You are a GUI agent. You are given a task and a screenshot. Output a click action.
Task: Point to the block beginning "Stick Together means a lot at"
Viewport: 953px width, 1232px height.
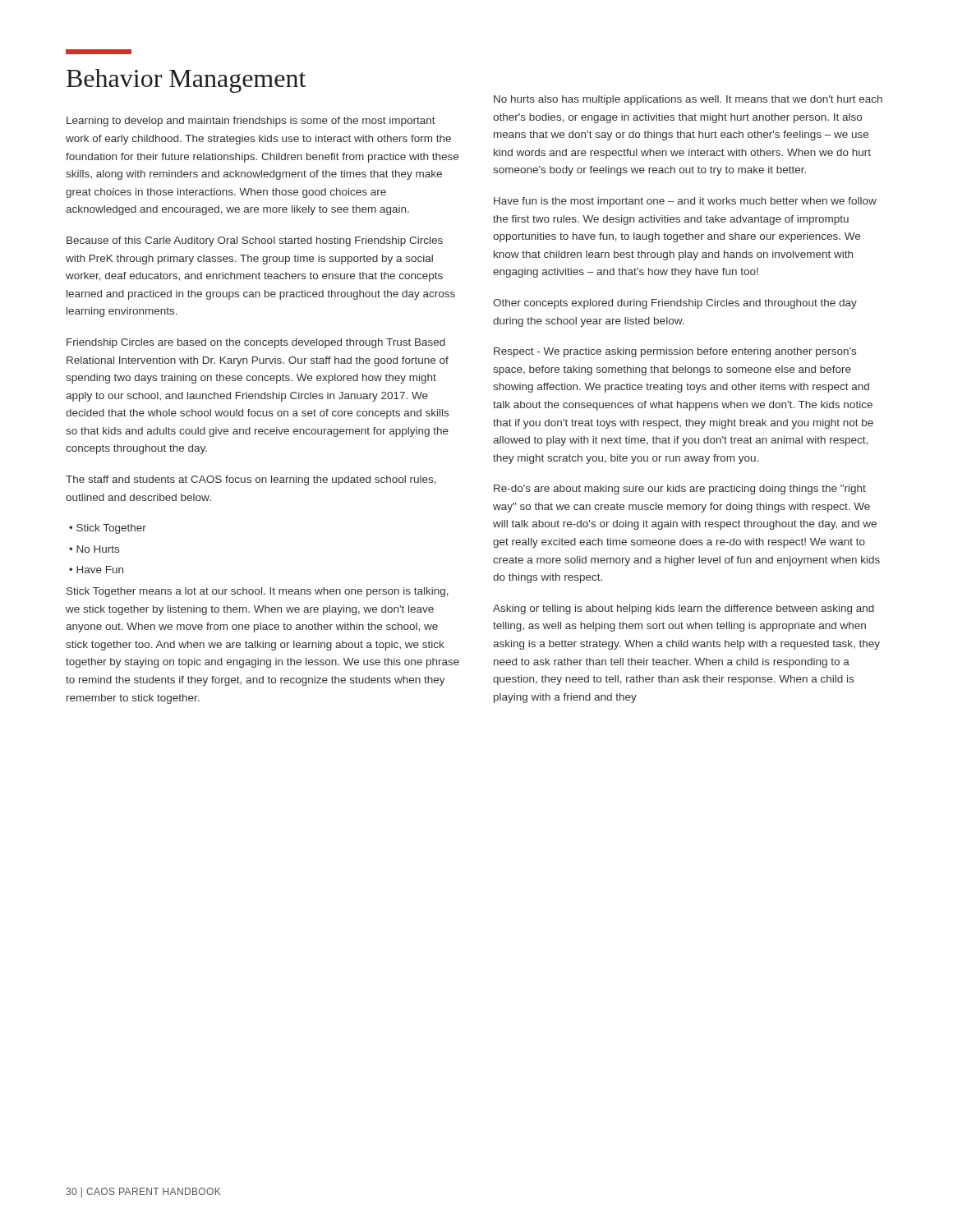click(x=263, y=644)
